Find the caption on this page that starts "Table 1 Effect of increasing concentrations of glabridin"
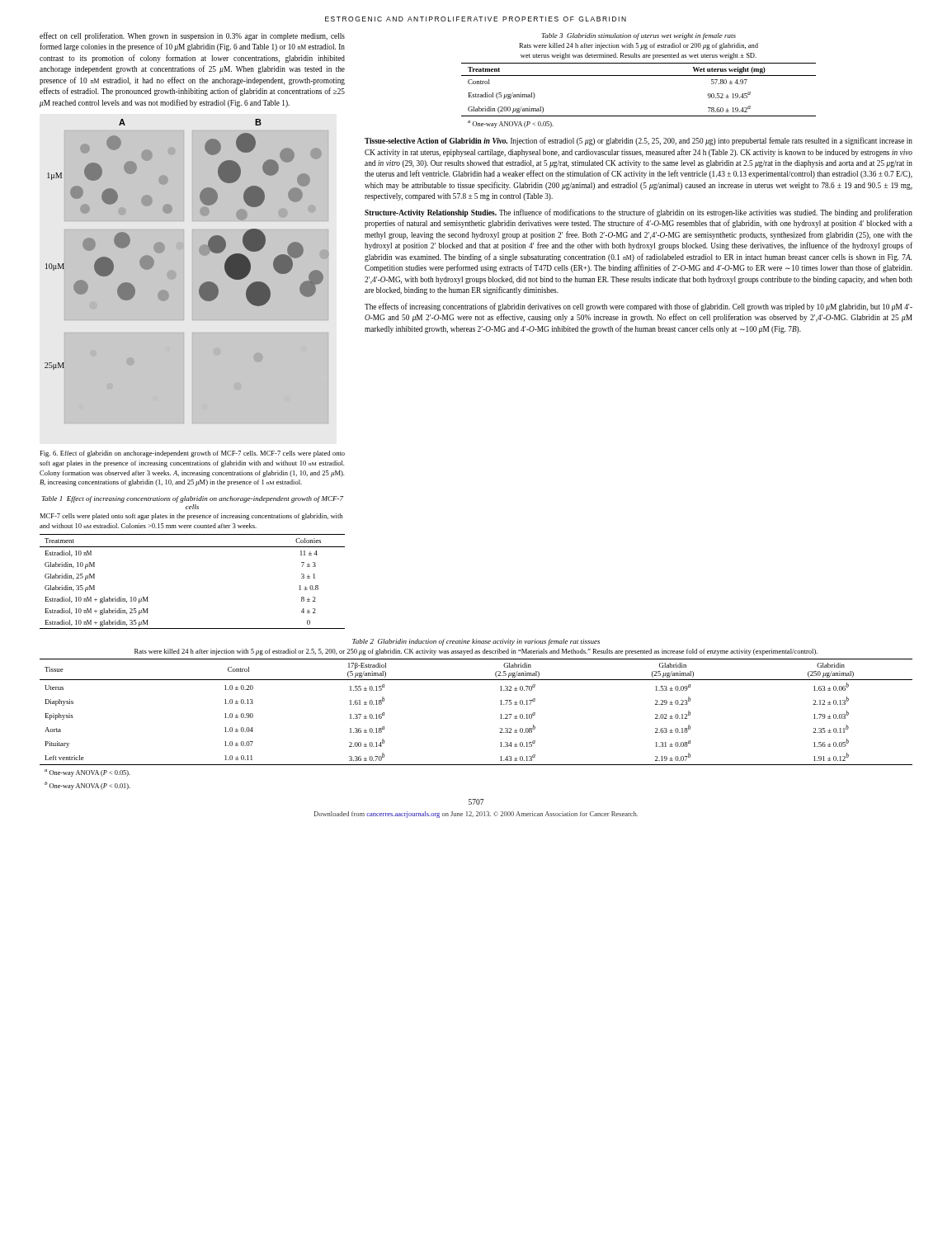This screenshot has width=952, height=1238. pos(192,503)
